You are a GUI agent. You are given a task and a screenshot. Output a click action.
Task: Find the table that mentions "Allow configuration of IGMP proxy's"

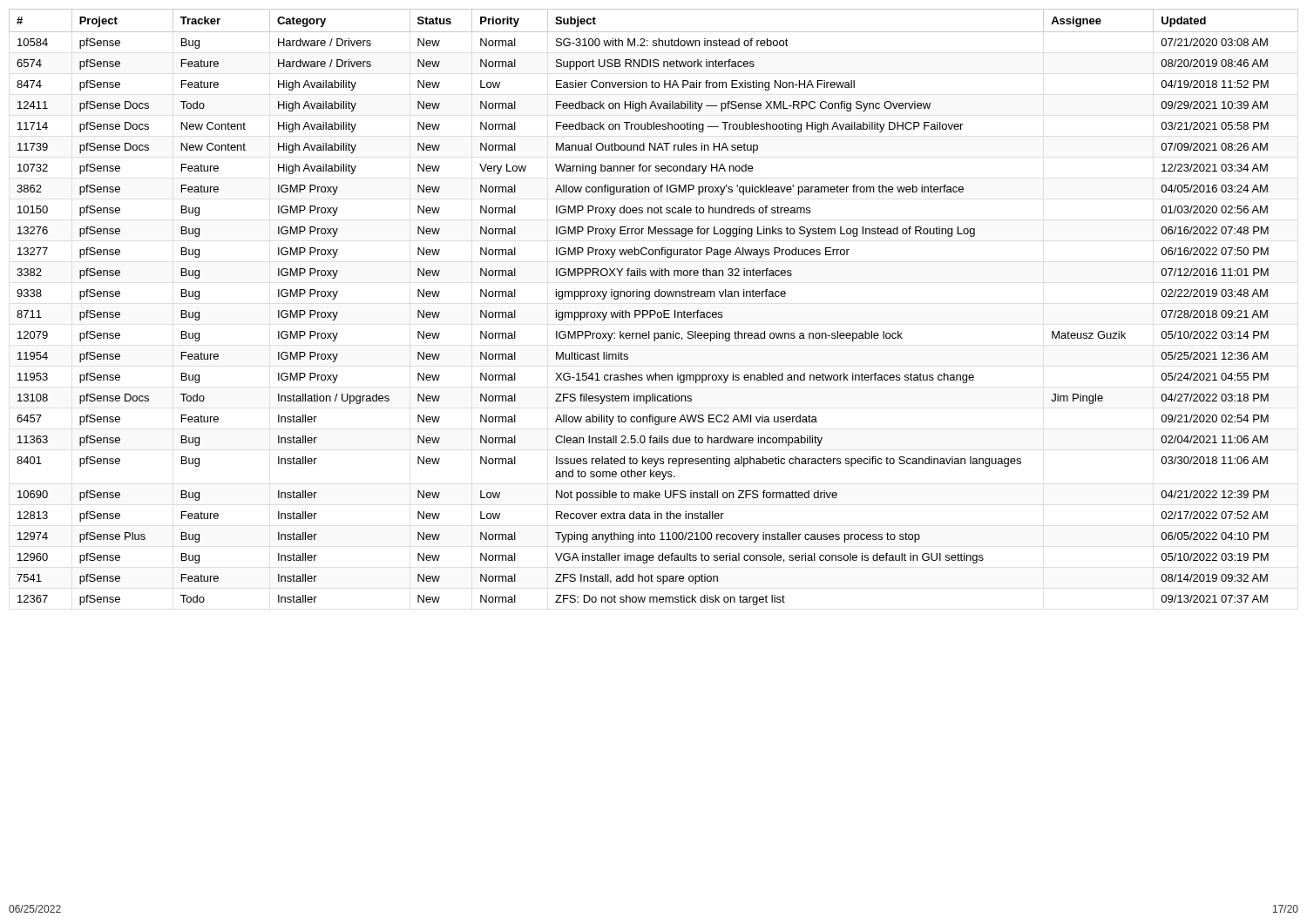pos(654,309)
